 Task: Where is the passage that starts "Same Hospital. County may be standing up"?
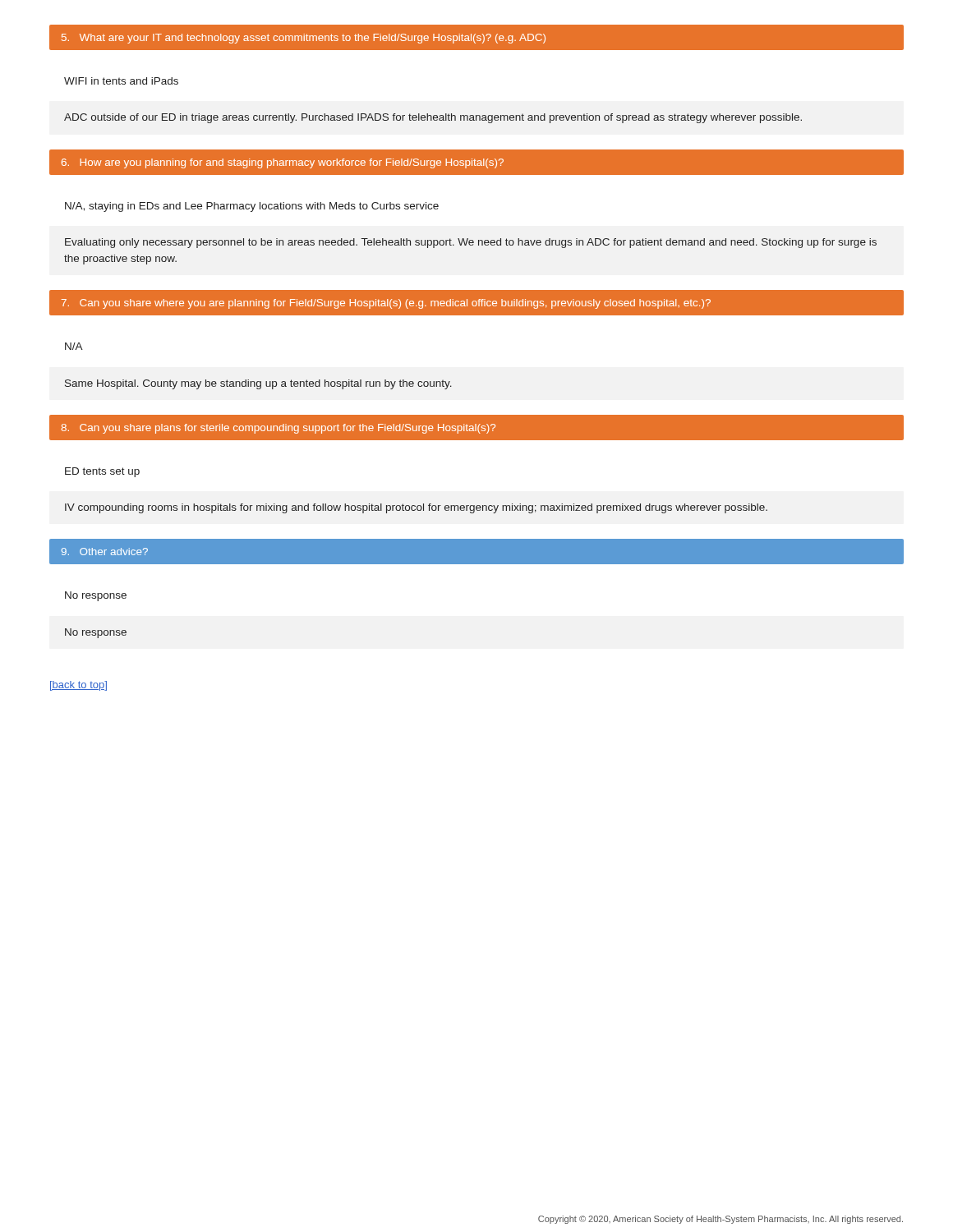258,383
